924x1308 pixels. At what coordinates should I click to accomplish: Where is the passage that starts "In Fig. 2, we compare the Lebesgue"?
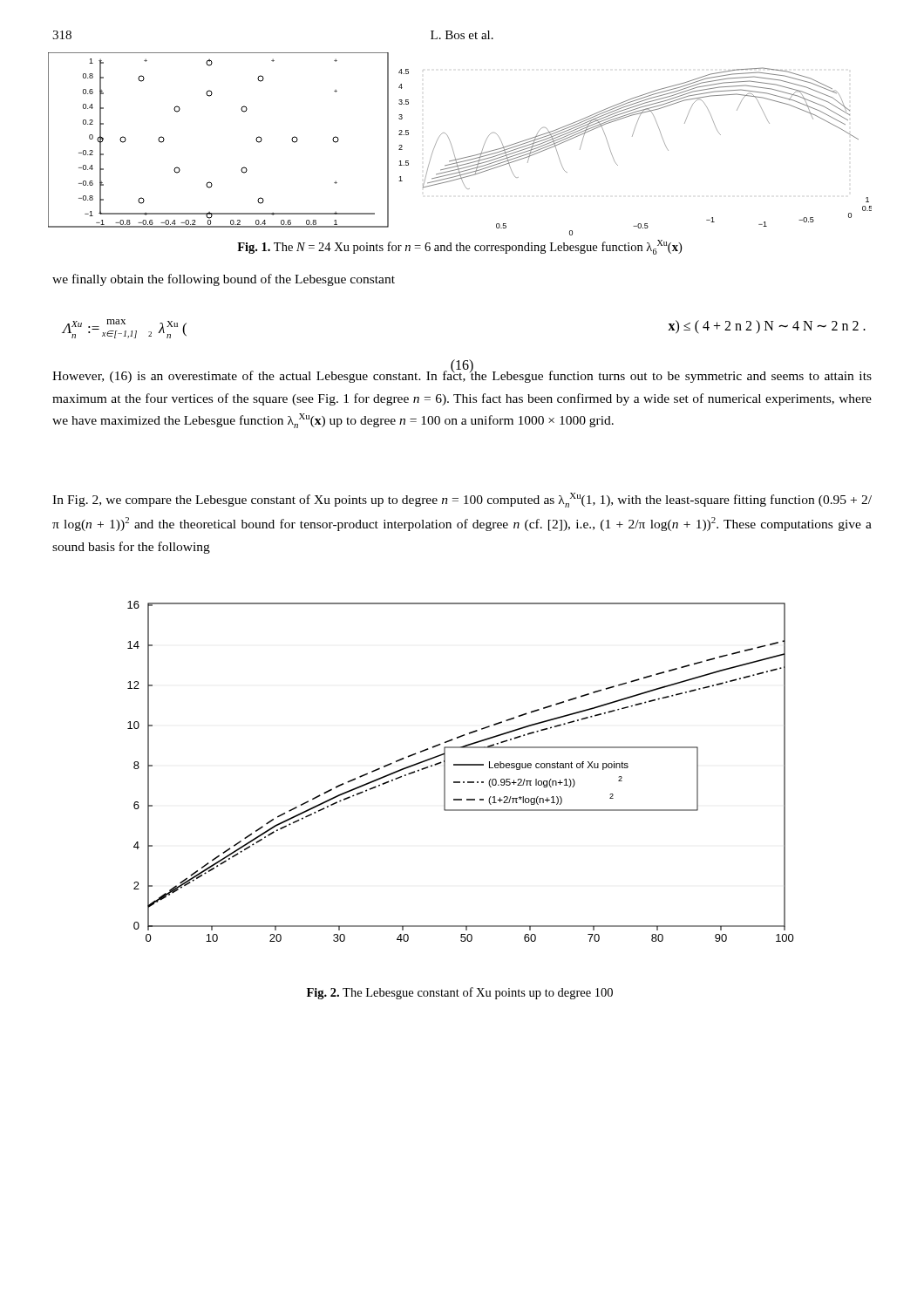pos(462,522)
